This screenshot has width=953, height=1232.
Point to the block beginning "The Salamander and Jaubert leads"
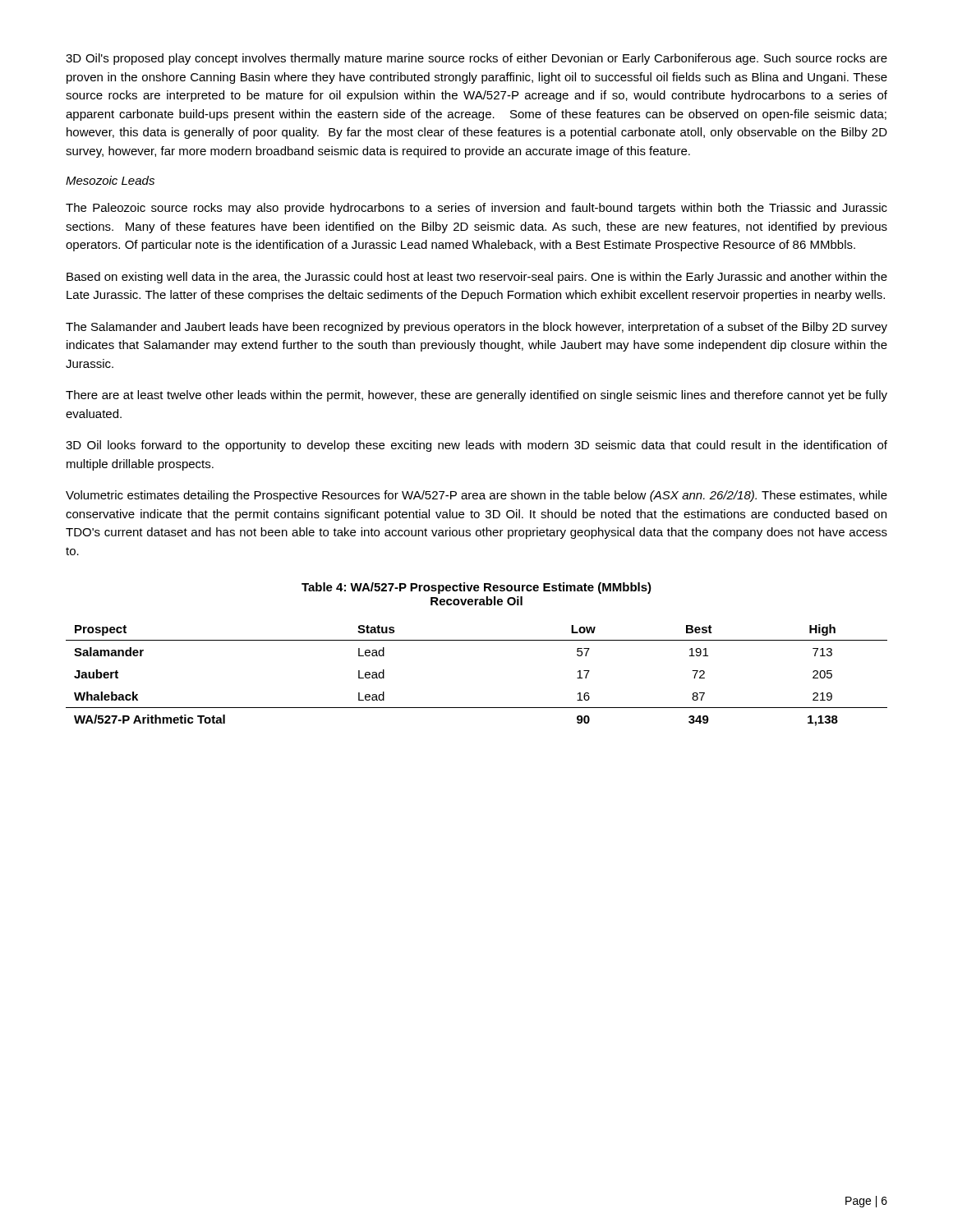click(476, 345)
